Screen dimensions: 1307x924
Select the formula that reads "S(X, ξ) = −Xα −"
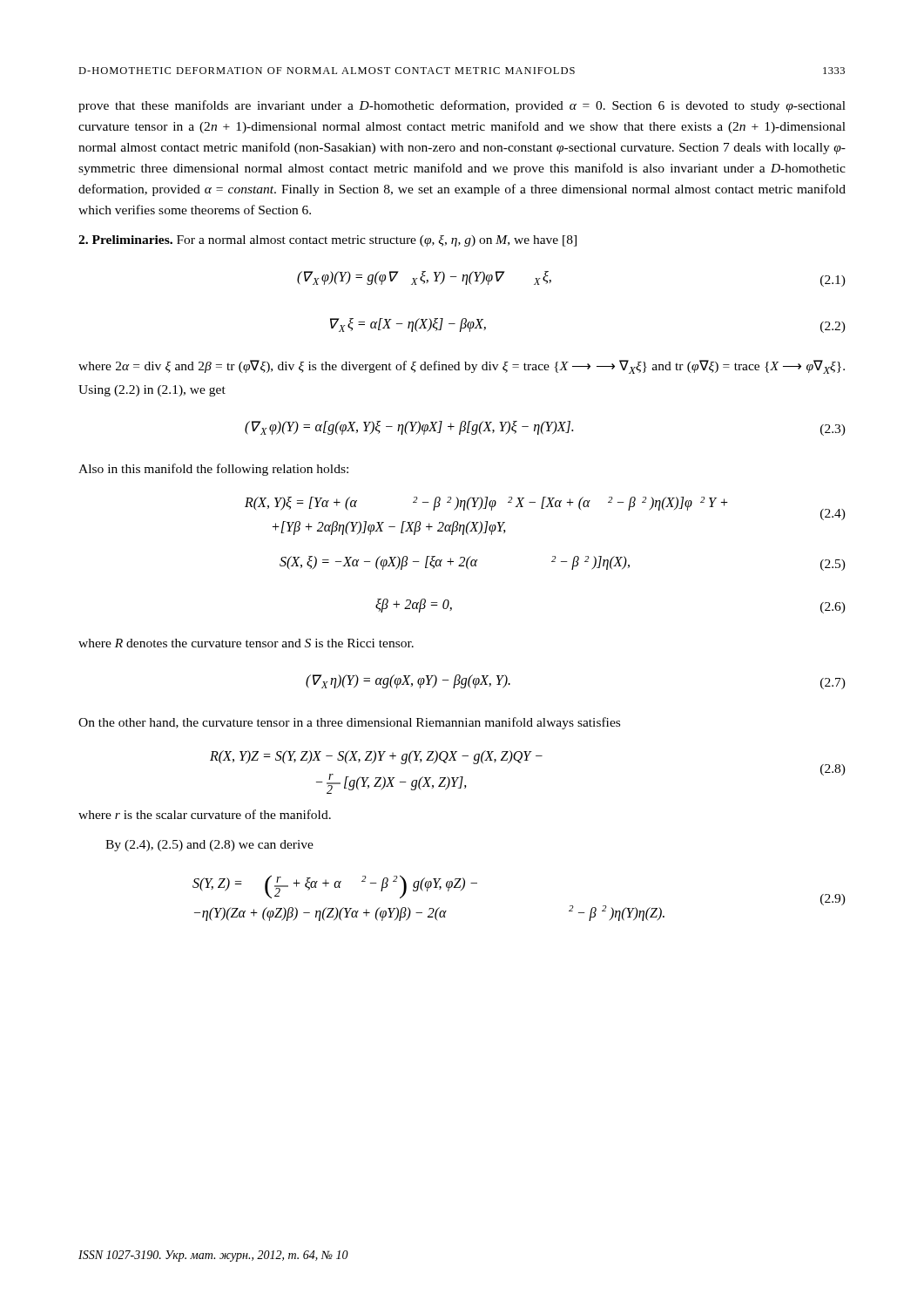(x=562, y=564)
